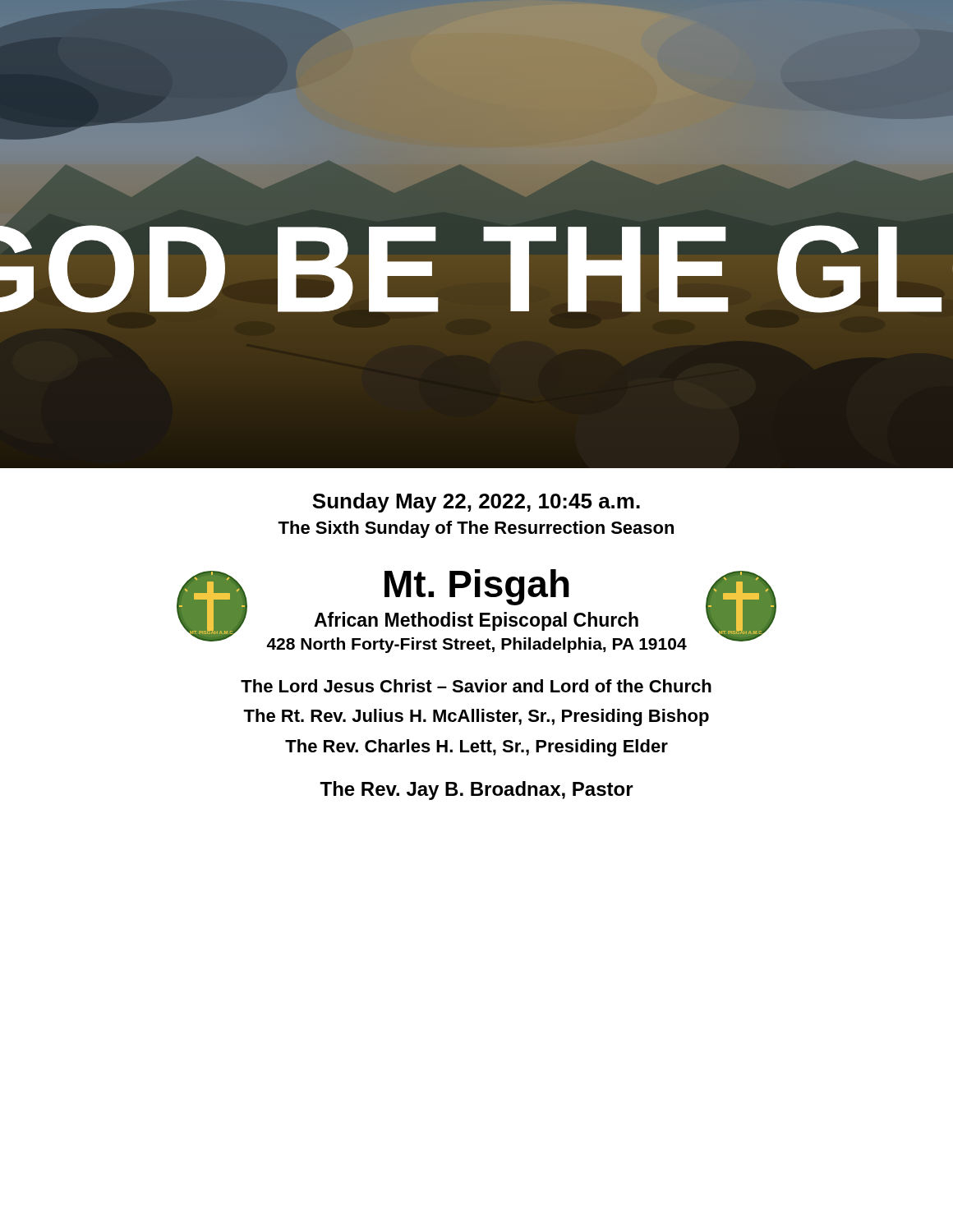Point to the block beginning "The Lord Jesus Christ –"
This screenshot has height=1232, width=953.
click(476, 716)
